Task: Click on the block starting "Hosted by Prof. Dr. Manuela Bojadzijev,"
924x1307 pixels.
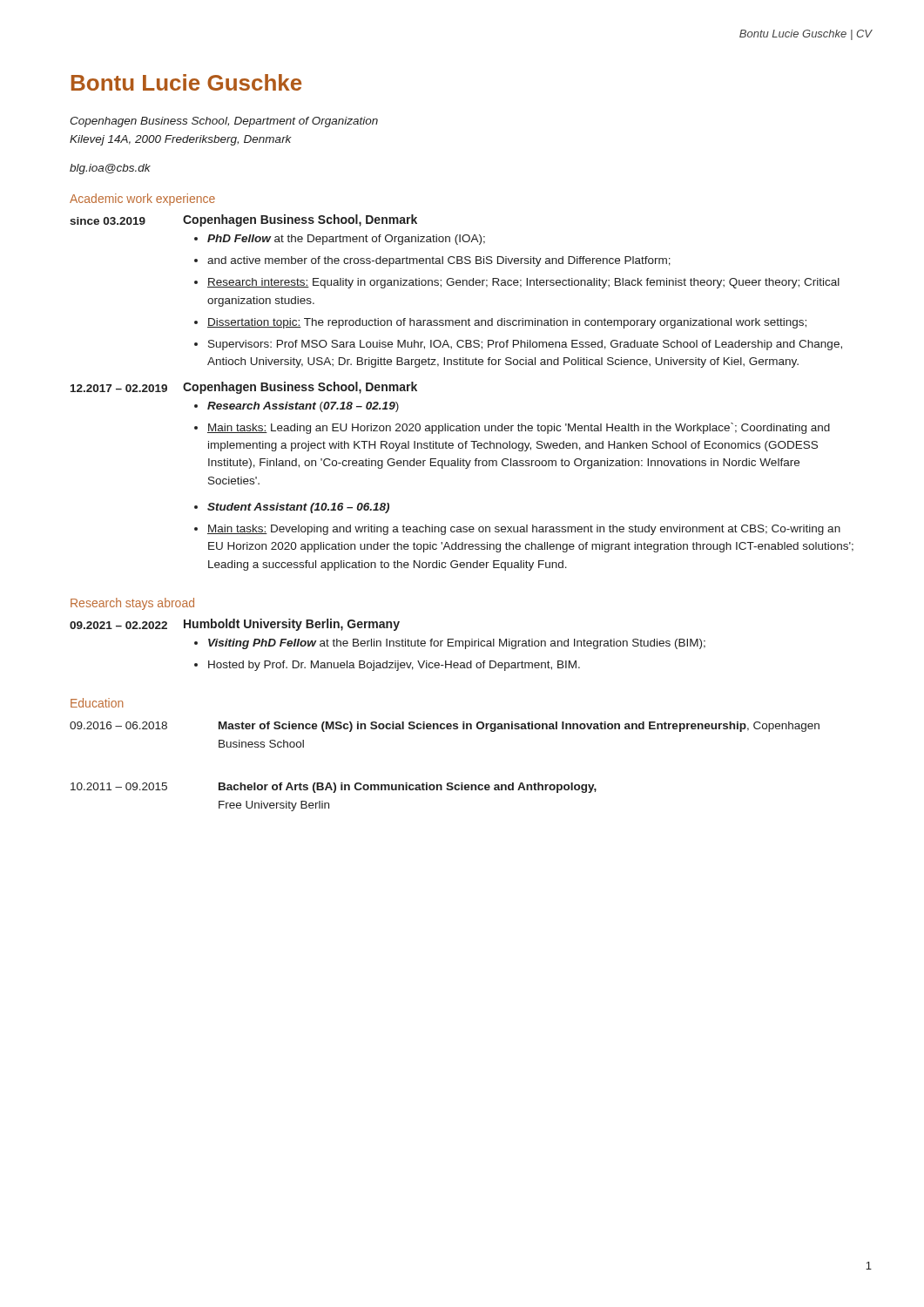Action: [x=394, y=664]
